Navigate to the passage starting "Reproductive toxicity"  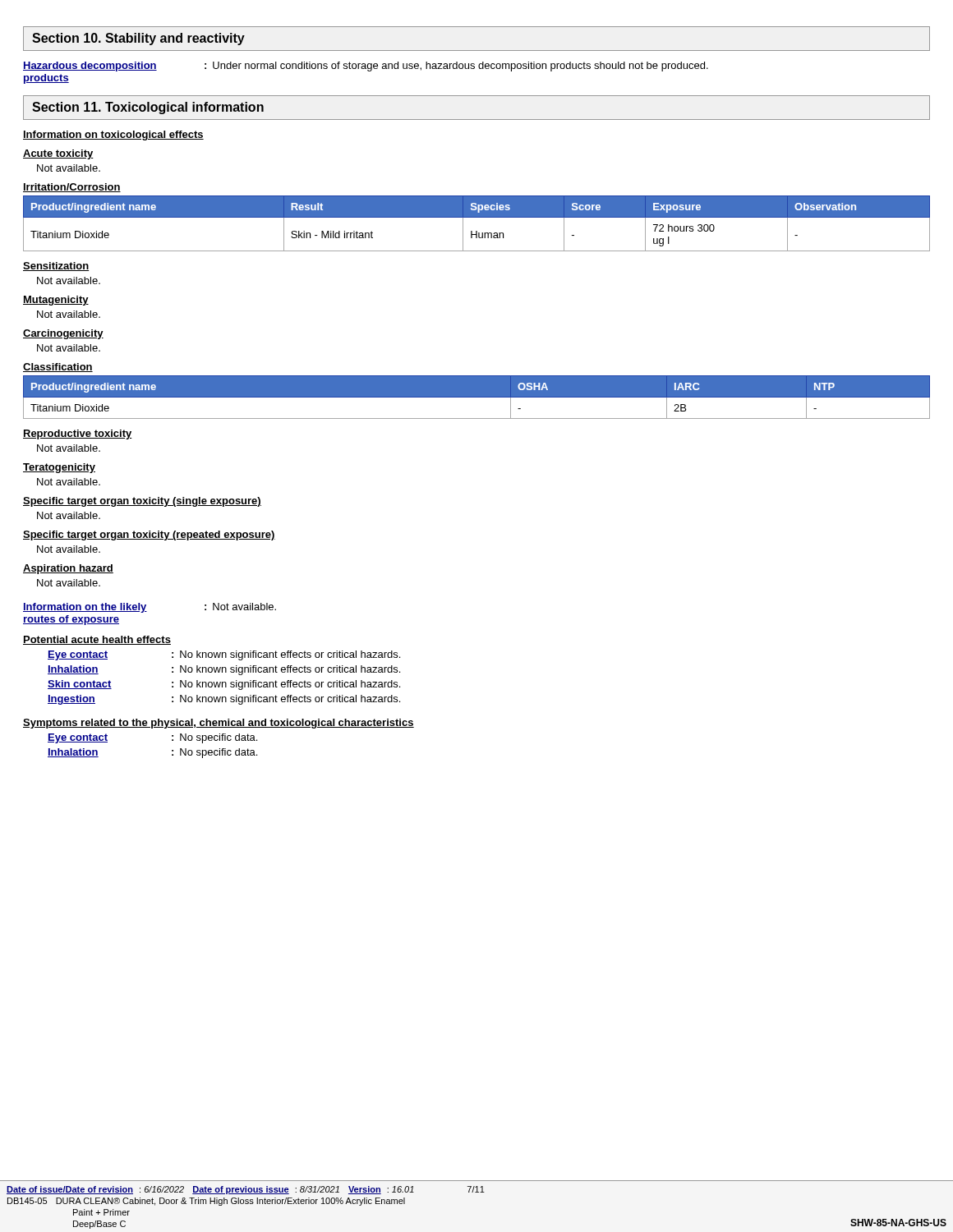pos(78,434)
